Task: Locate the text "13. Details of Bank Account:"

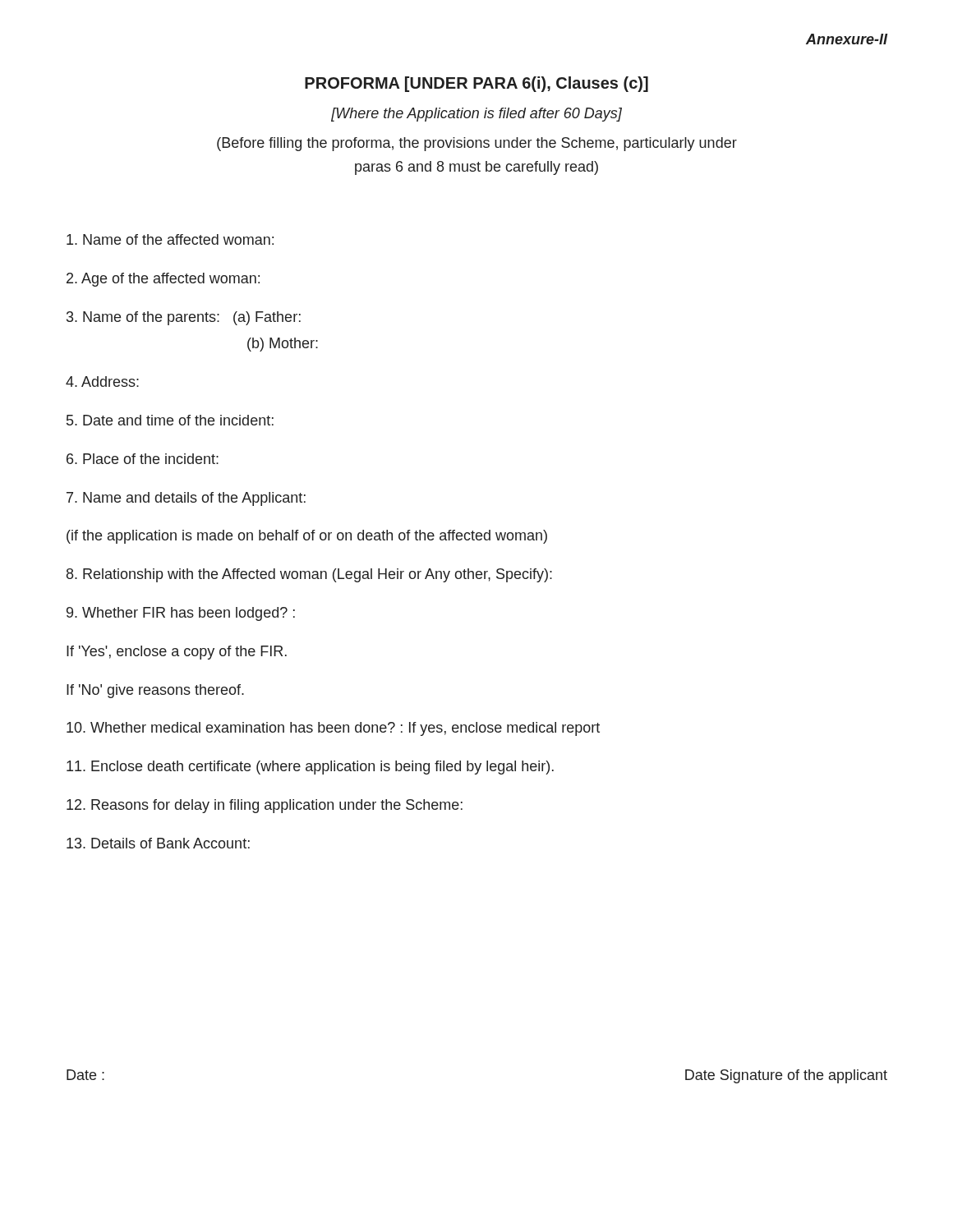Action: 158,843
